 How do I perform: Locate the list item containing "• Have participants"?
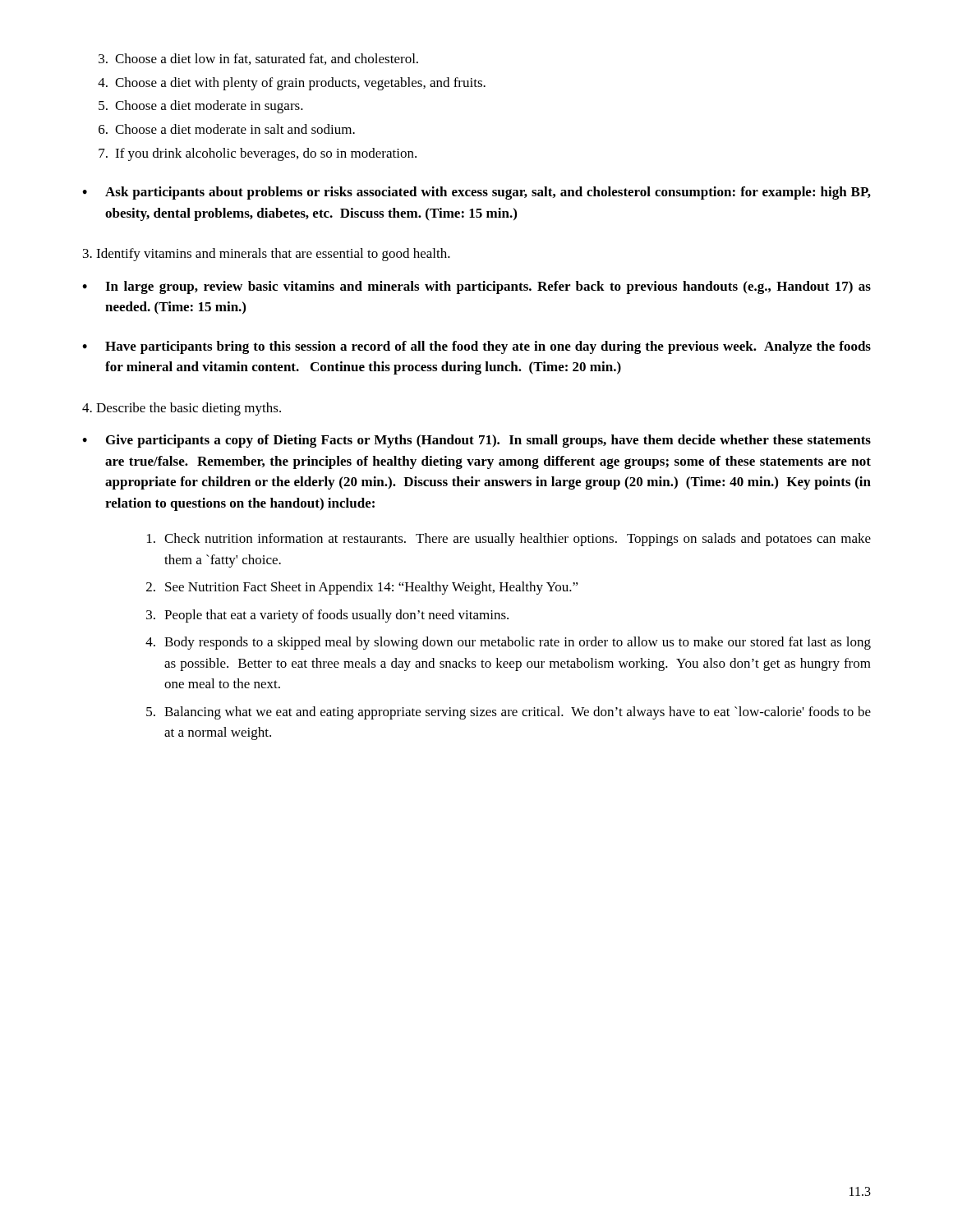pos(476,357)
